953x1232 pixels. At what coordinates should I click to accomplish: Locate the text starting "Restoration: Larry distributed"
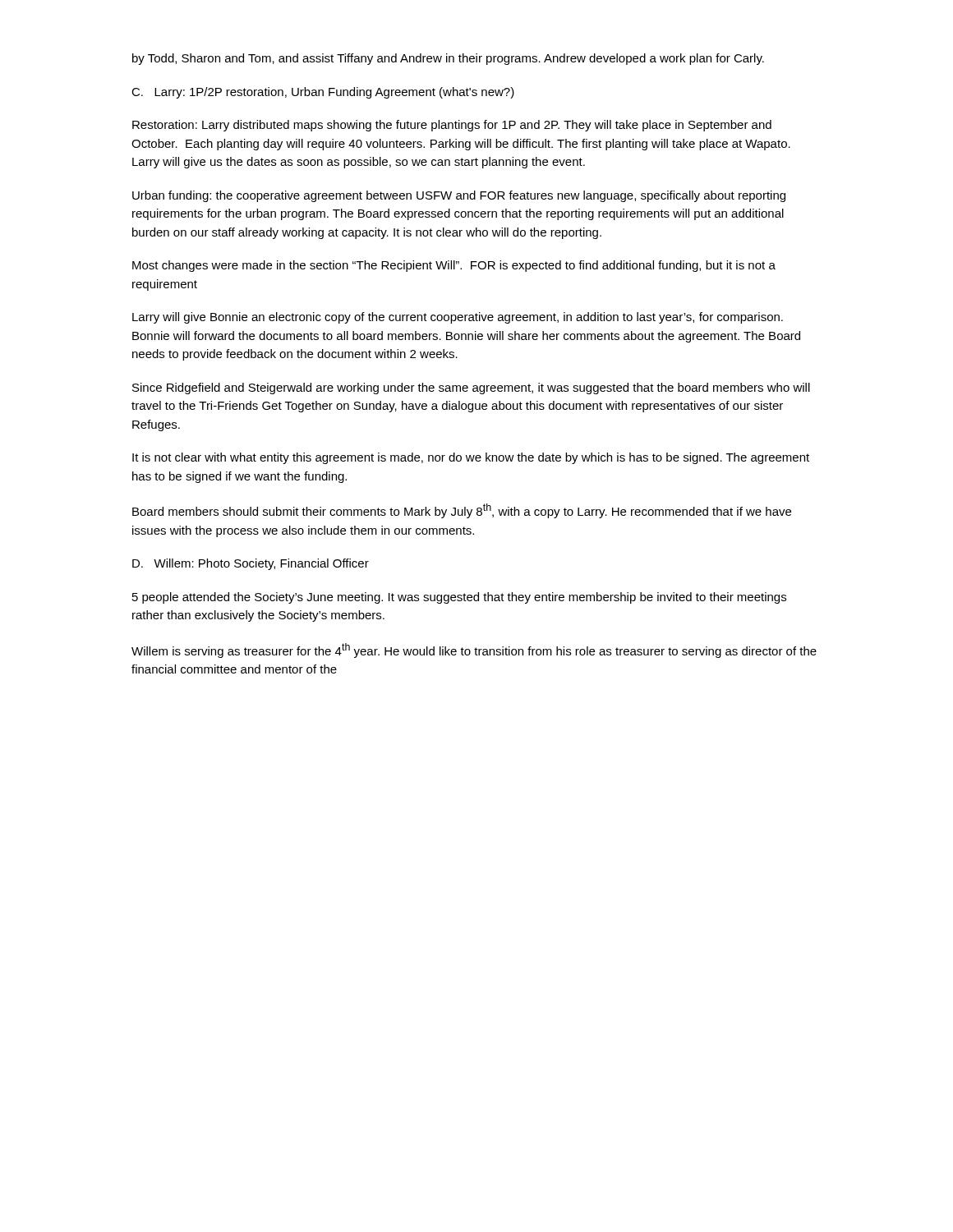click(x=461, y=143)
